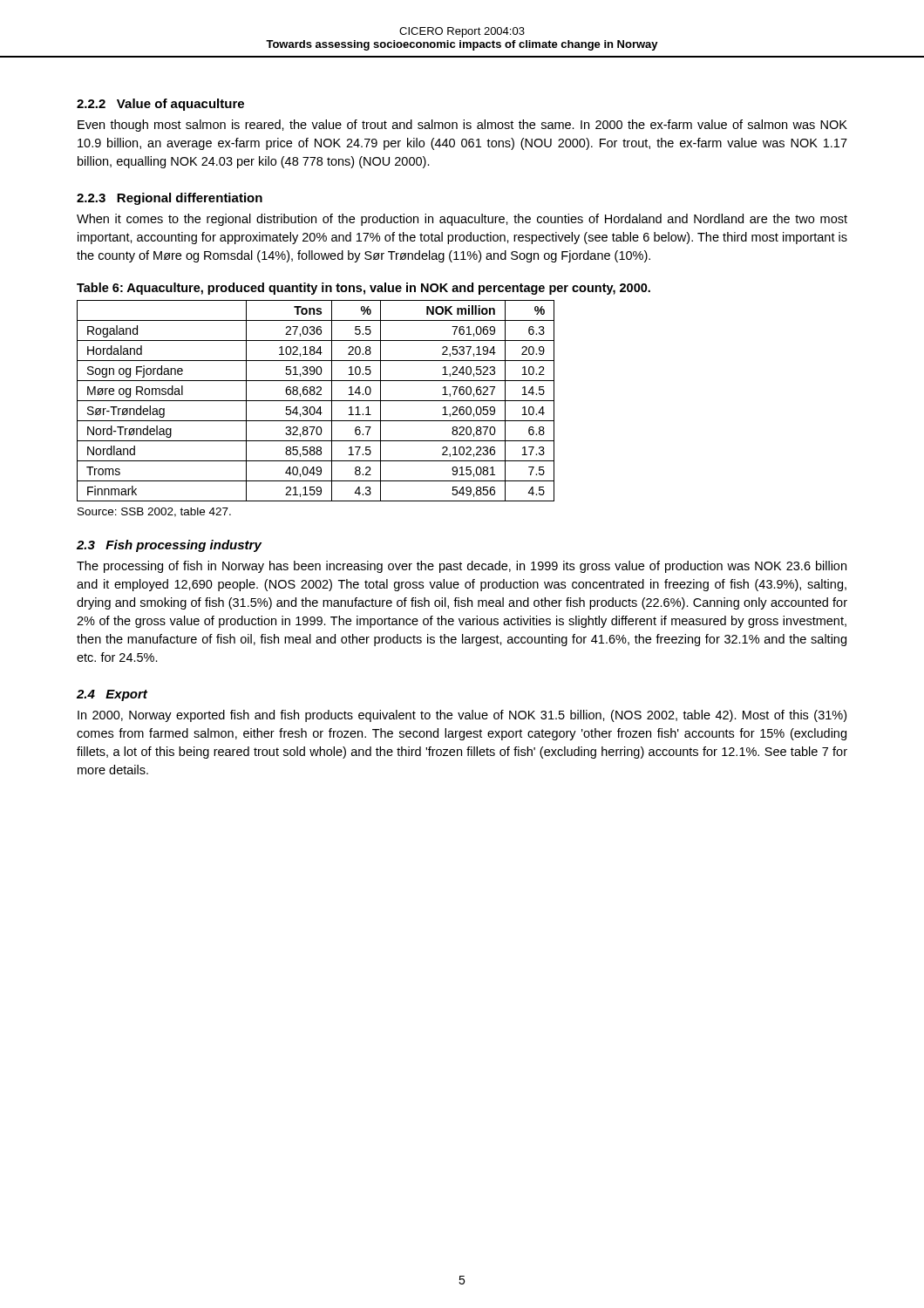The width and height of the screenshot is (924, 1308).
Task: Select the region starting "When it comes to the regional"
Action: pos(462,237)
